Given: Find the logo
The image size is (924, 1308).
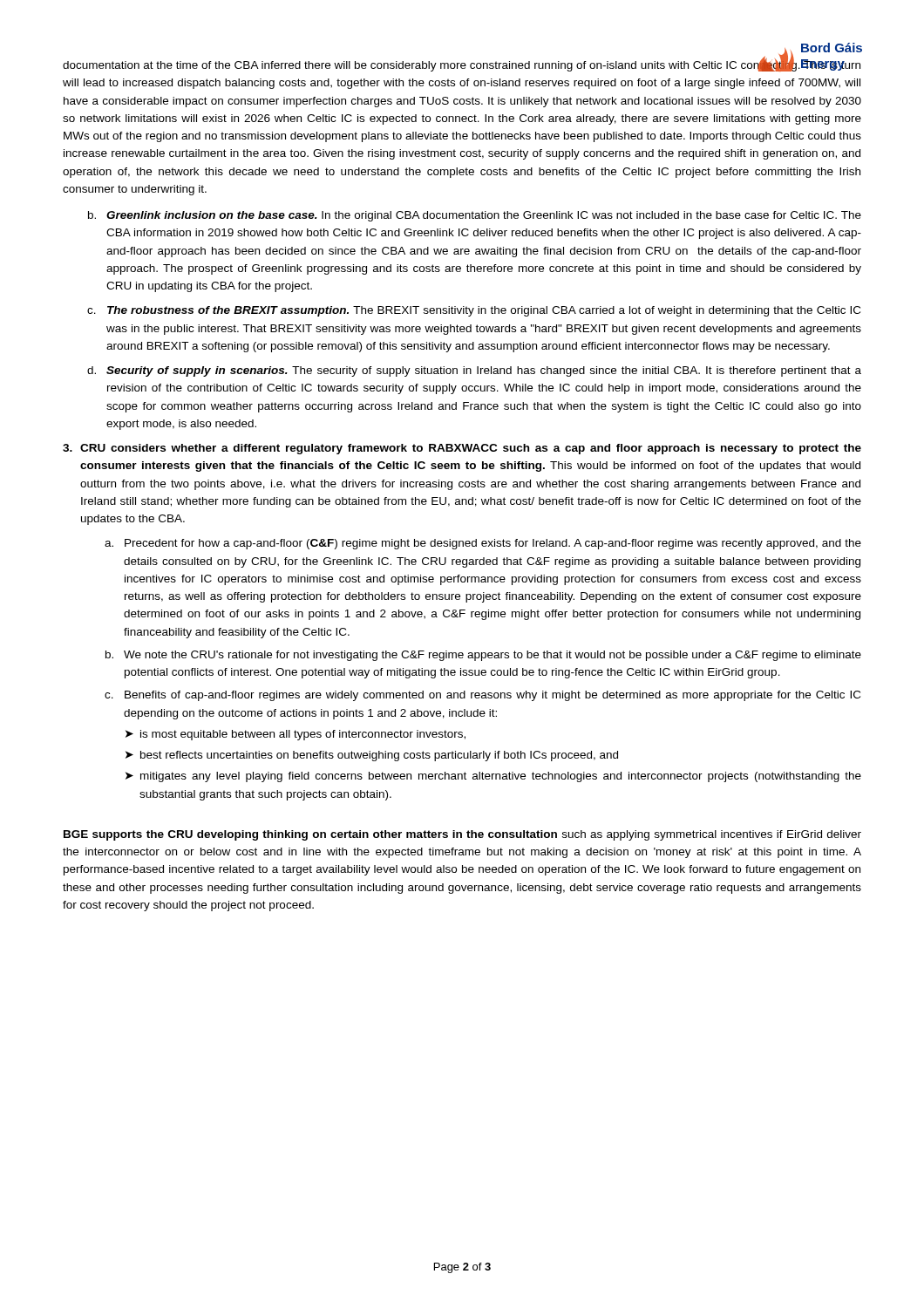Looking at the screenshot, I should coord(808,56).
